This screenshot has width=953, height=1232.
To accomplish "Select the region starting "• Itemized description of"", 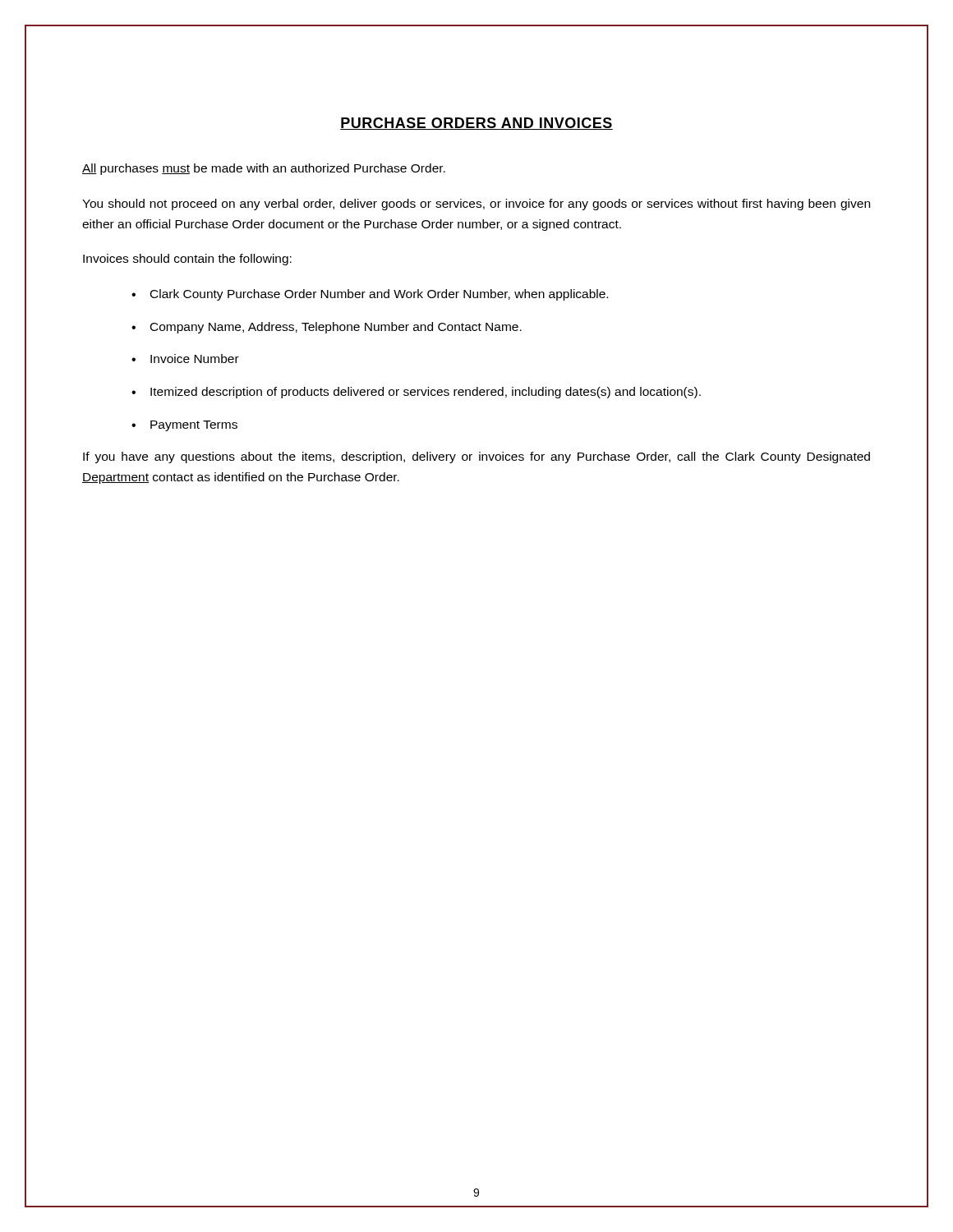I will click(501, 392).
